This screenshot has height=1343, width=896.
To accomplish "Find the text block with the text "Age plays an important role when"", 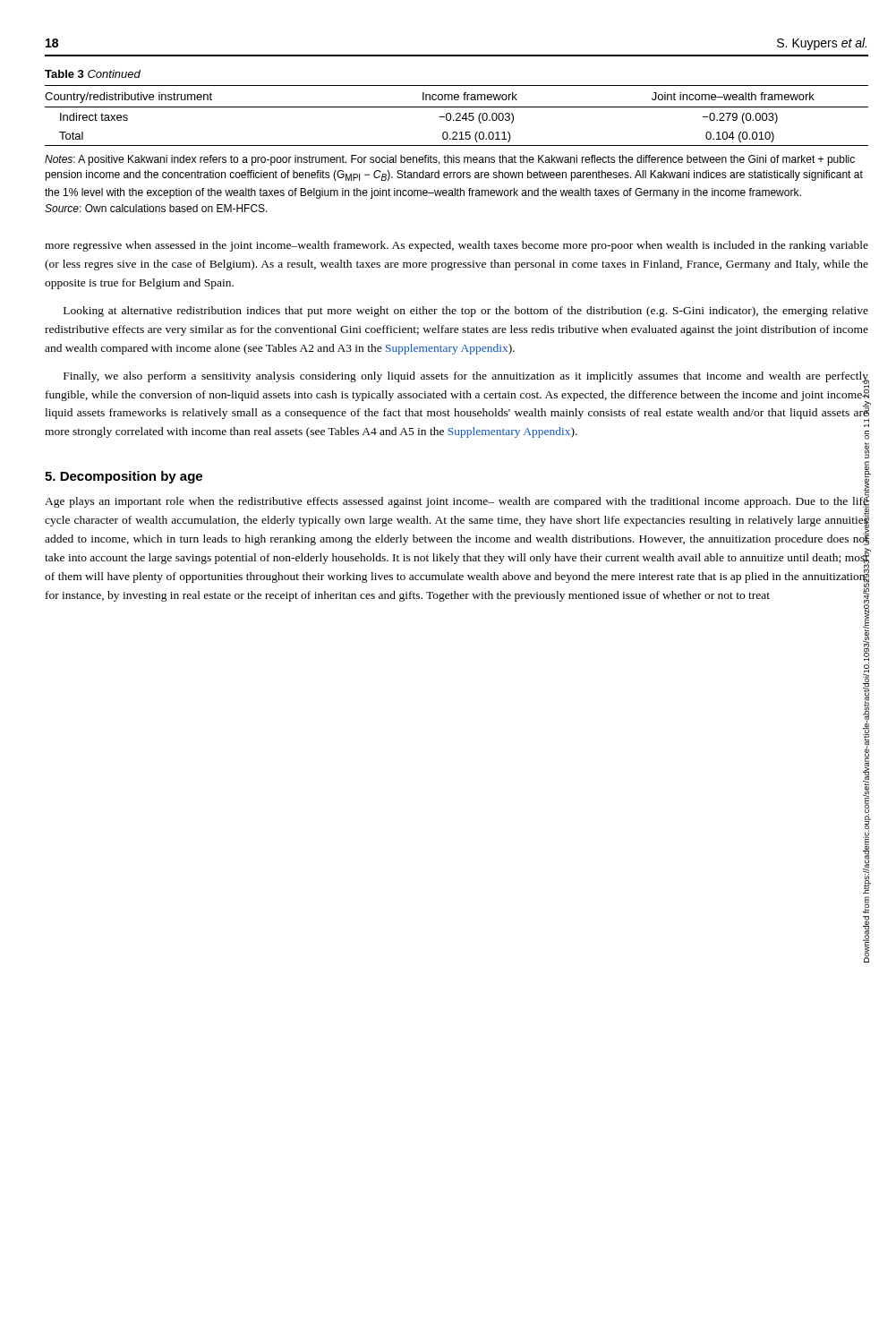I will (457, 549).
